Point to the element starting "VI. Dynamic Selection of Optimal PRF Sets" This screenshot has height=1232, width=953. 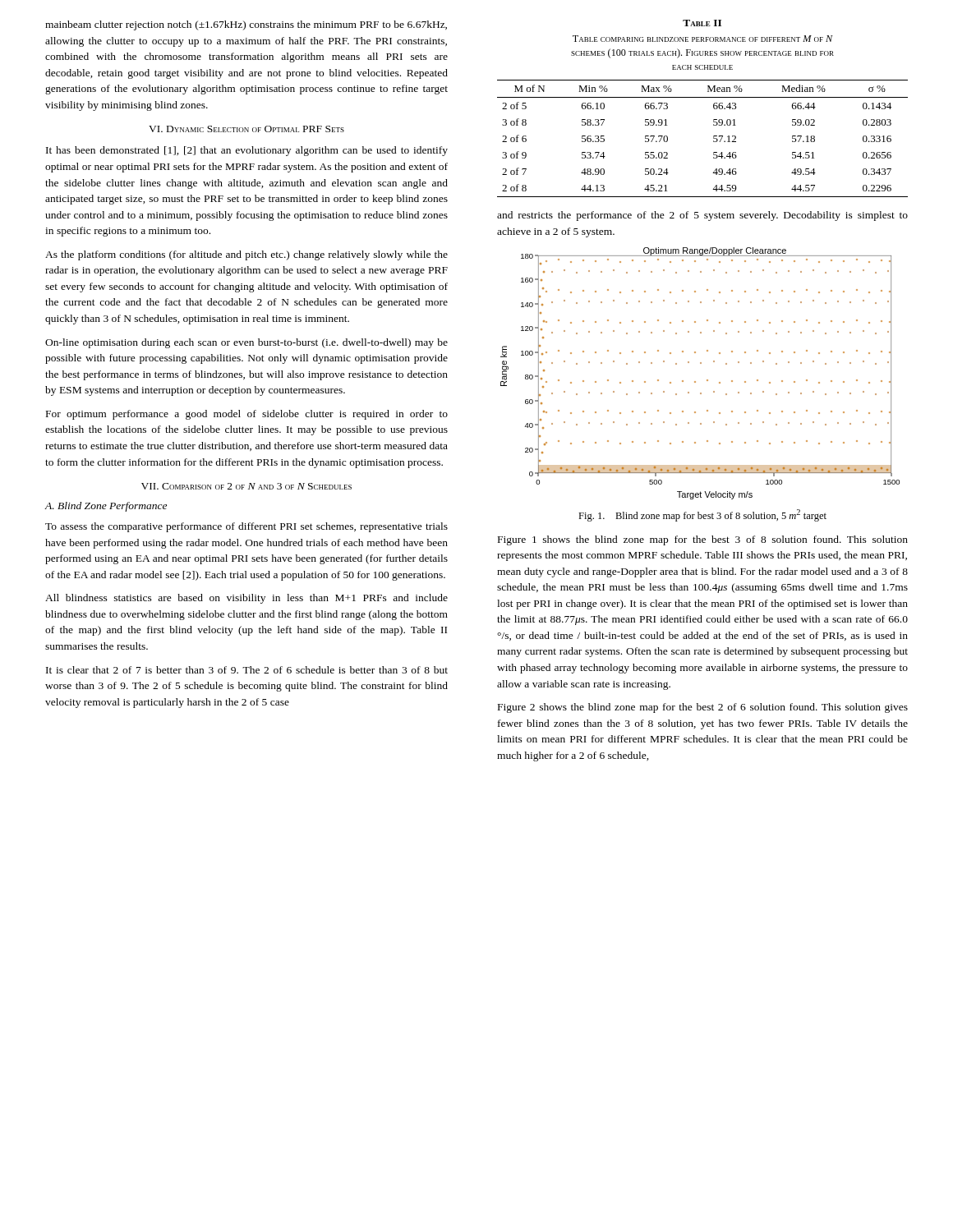point(246,129)
